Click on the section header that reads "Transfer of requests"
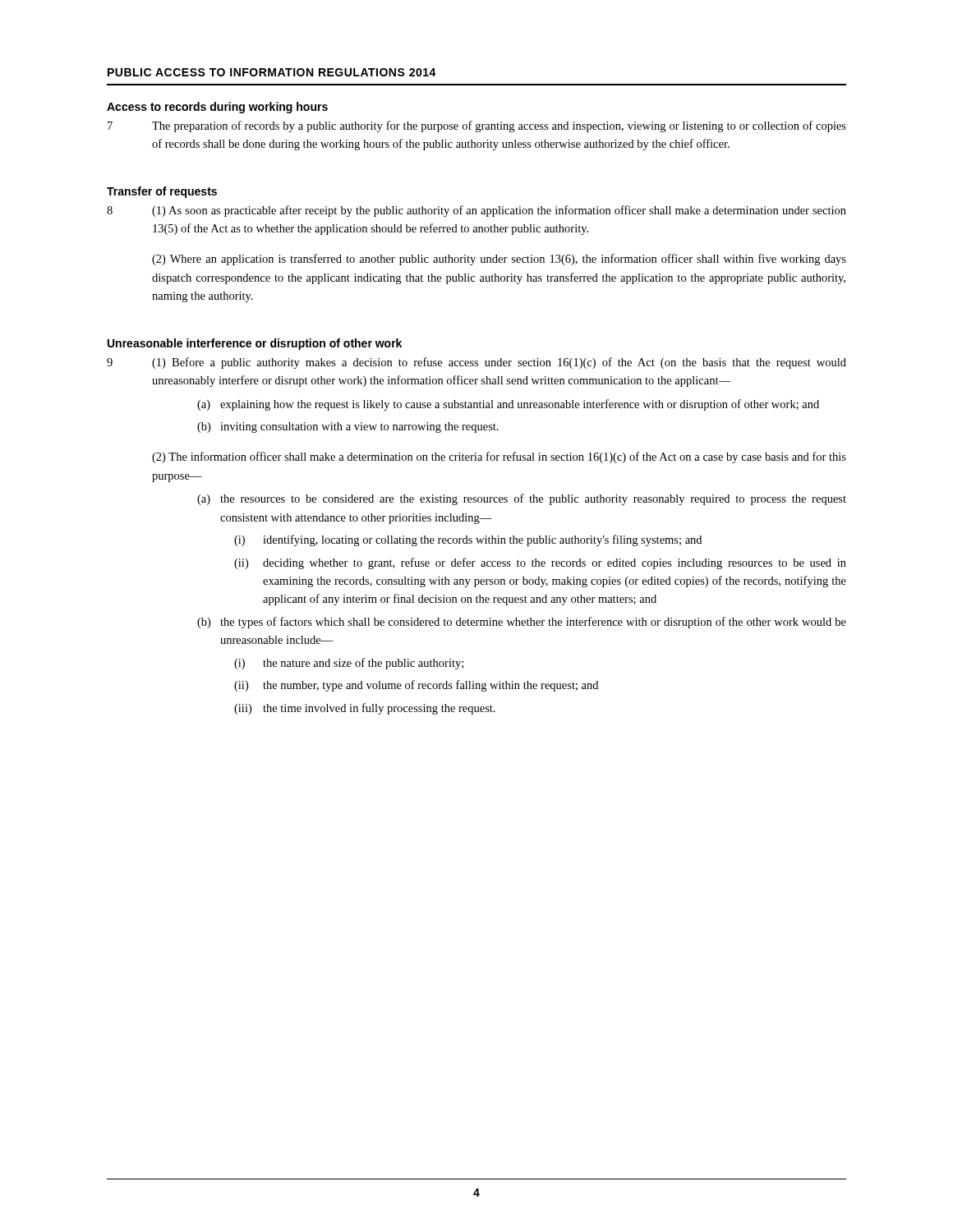 [162, 192]
